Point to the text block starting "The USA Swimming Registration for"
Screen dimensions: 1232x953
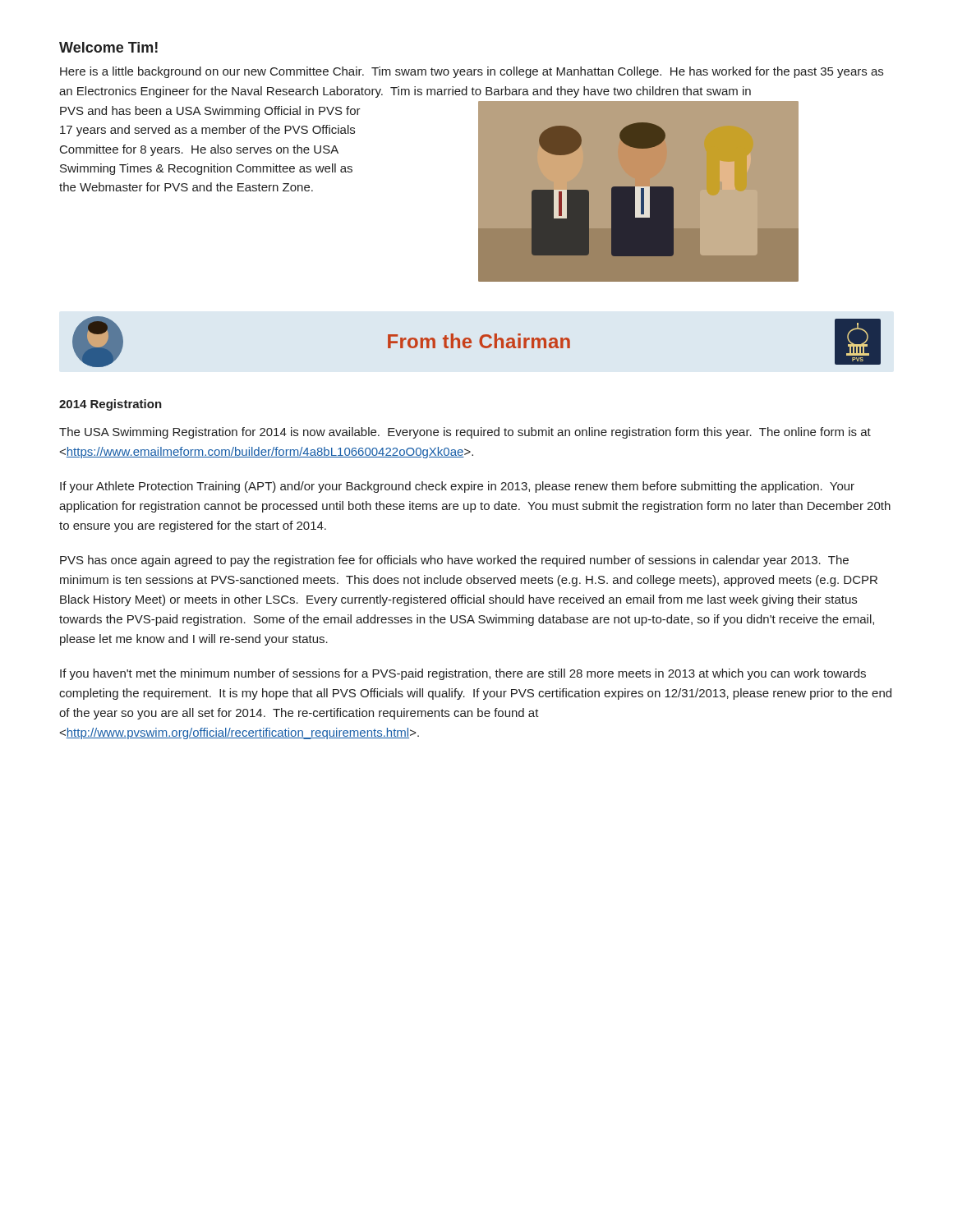point(465,441)
